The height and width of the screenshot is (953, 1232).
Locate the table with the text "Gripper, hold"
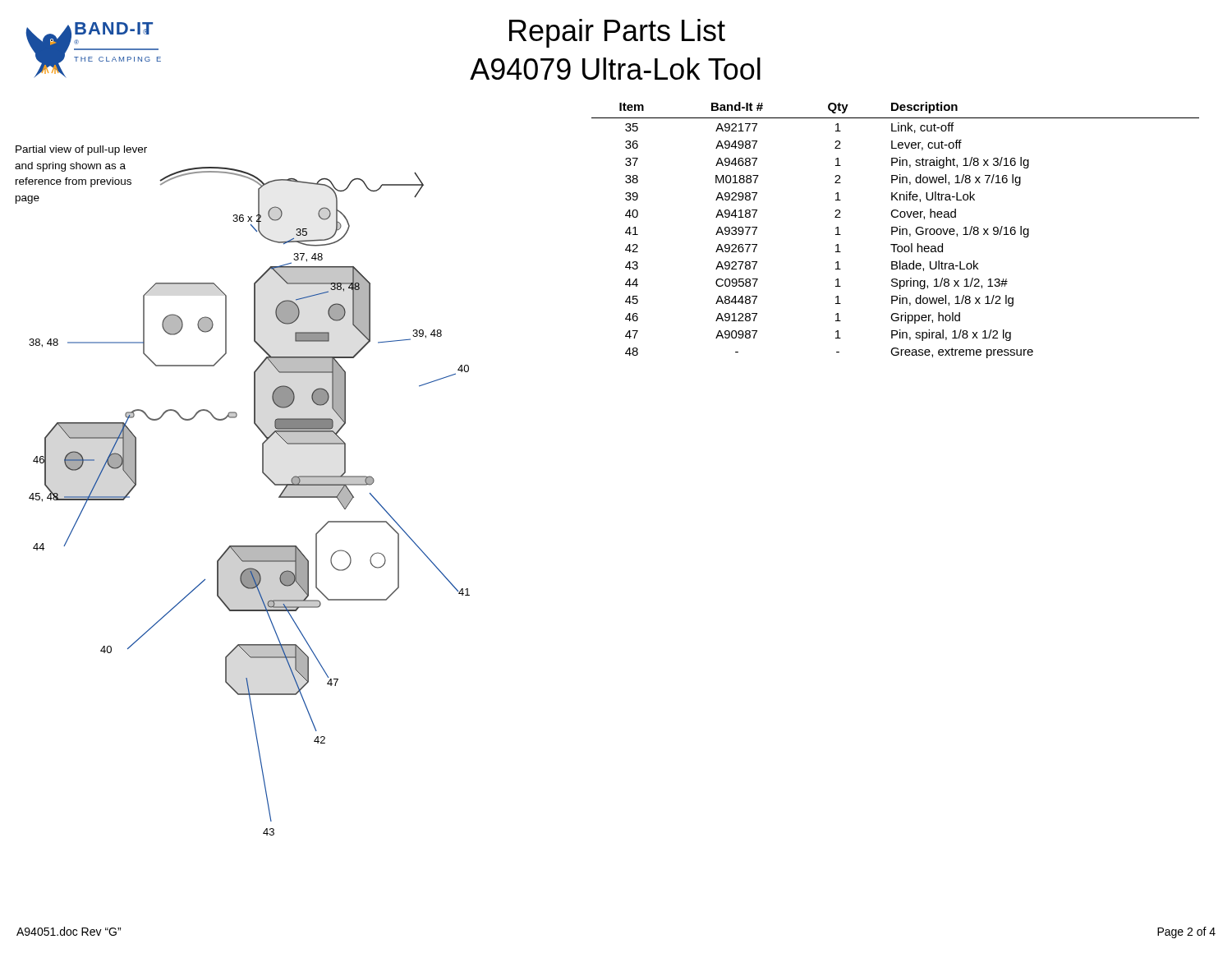[x=895, y=228]
